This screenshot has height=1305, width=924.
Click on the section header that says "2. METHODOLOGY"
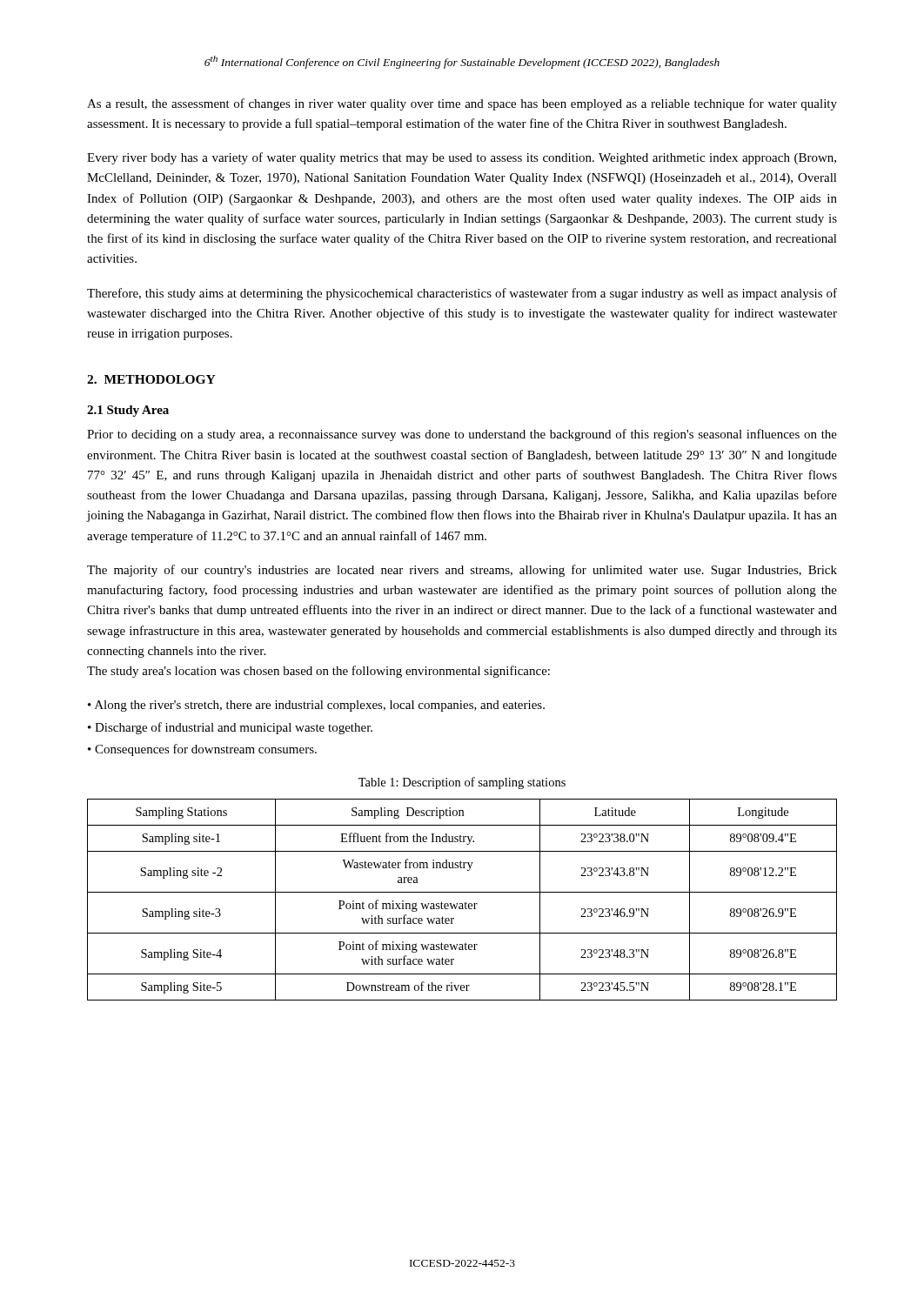[x=151, y=379]
